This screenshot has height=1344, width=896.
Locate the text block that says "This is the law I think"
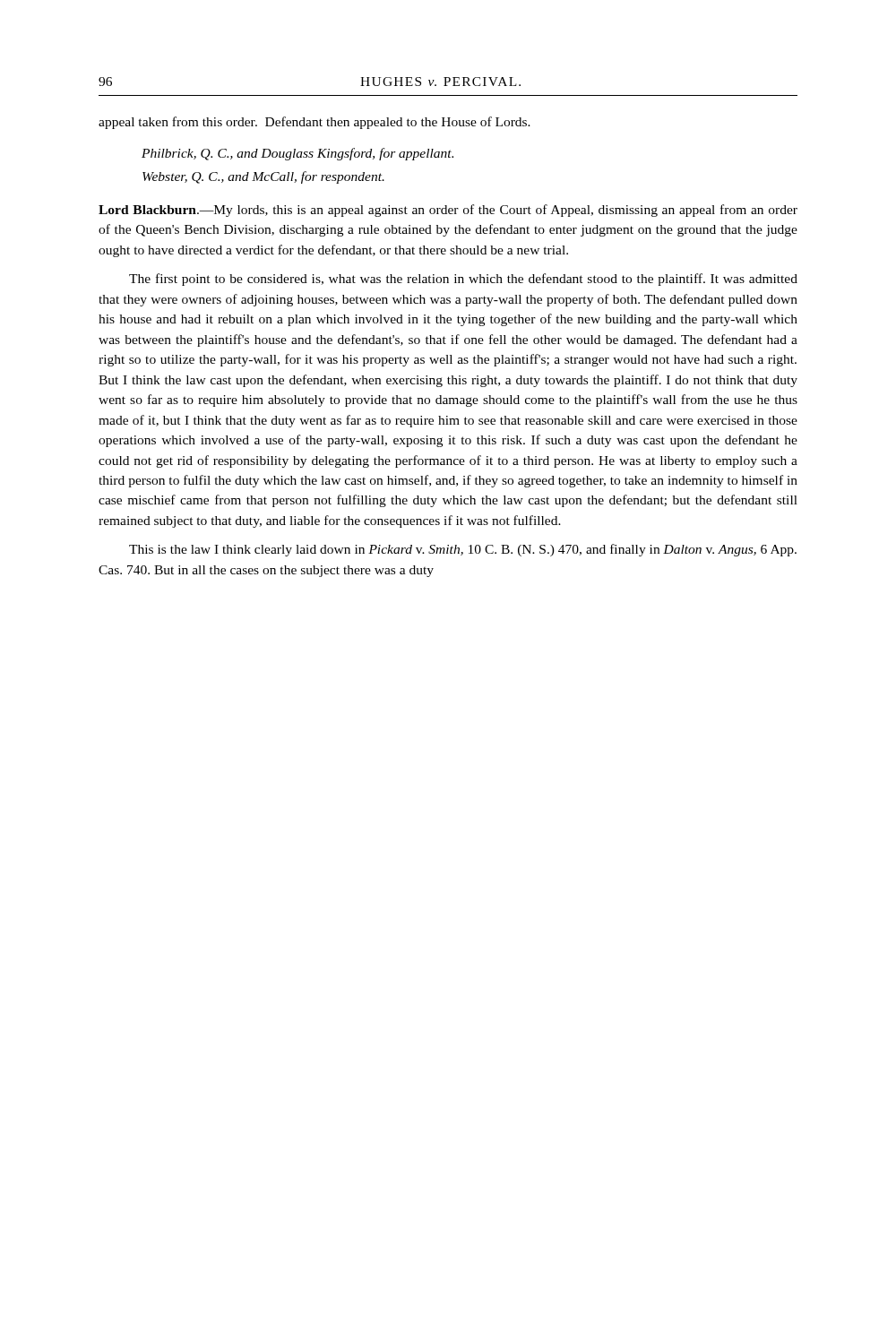pos(448,560)
